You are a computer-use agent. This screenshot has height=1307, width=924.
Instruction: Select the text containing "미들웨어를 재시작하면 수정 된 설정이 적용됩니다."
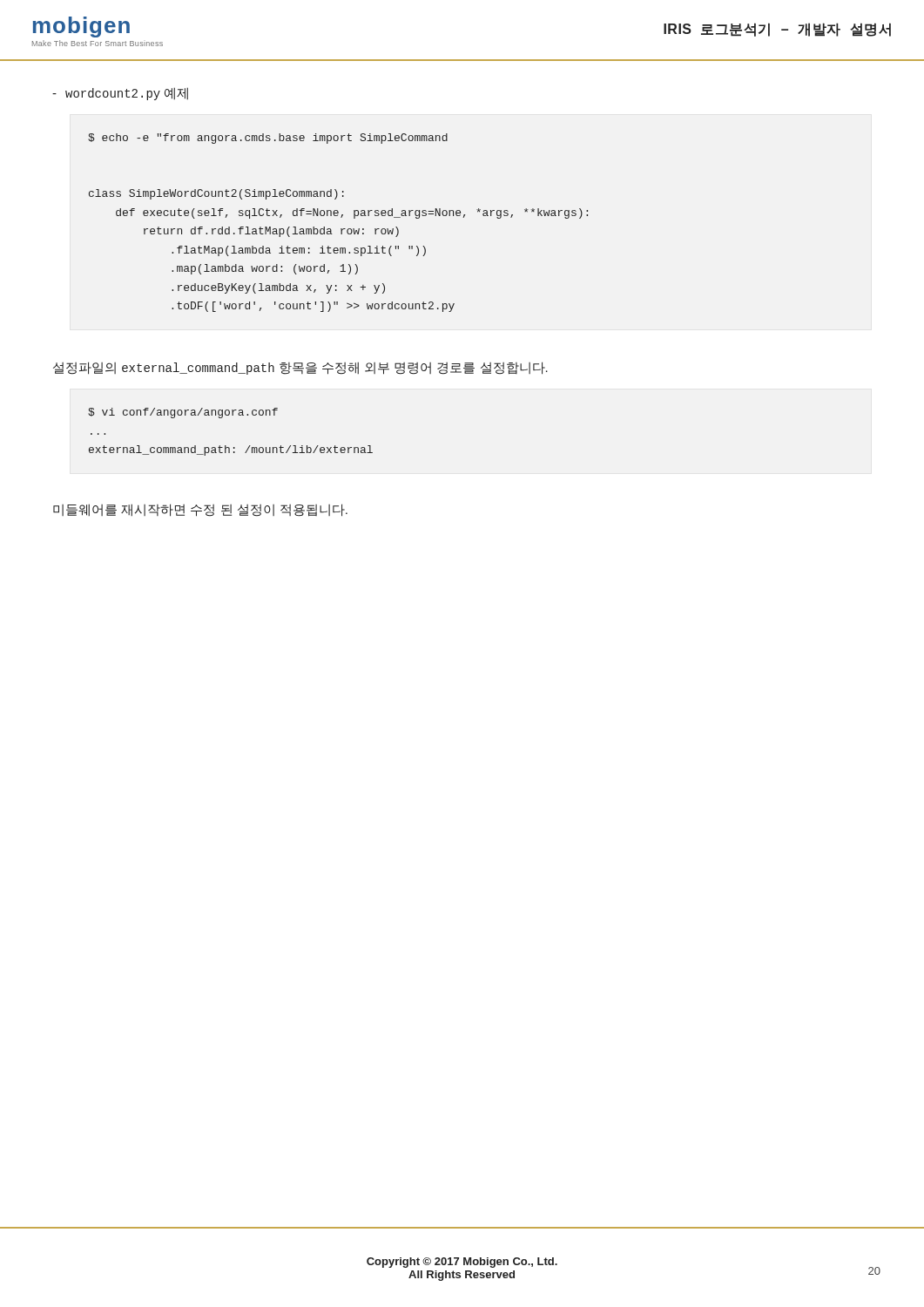[x=200, y=510]
